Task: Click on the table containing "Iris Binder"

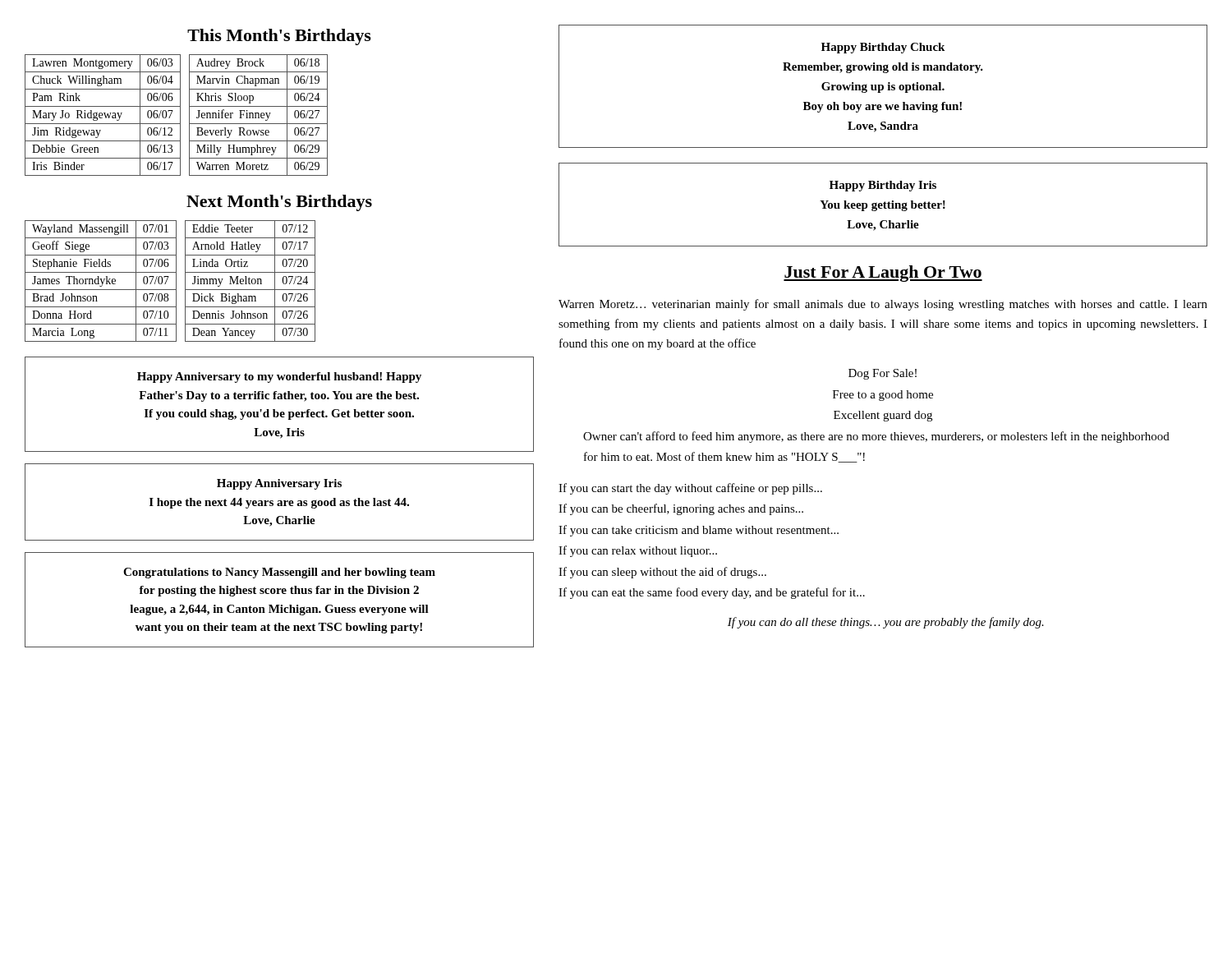Action: (103, 115)
